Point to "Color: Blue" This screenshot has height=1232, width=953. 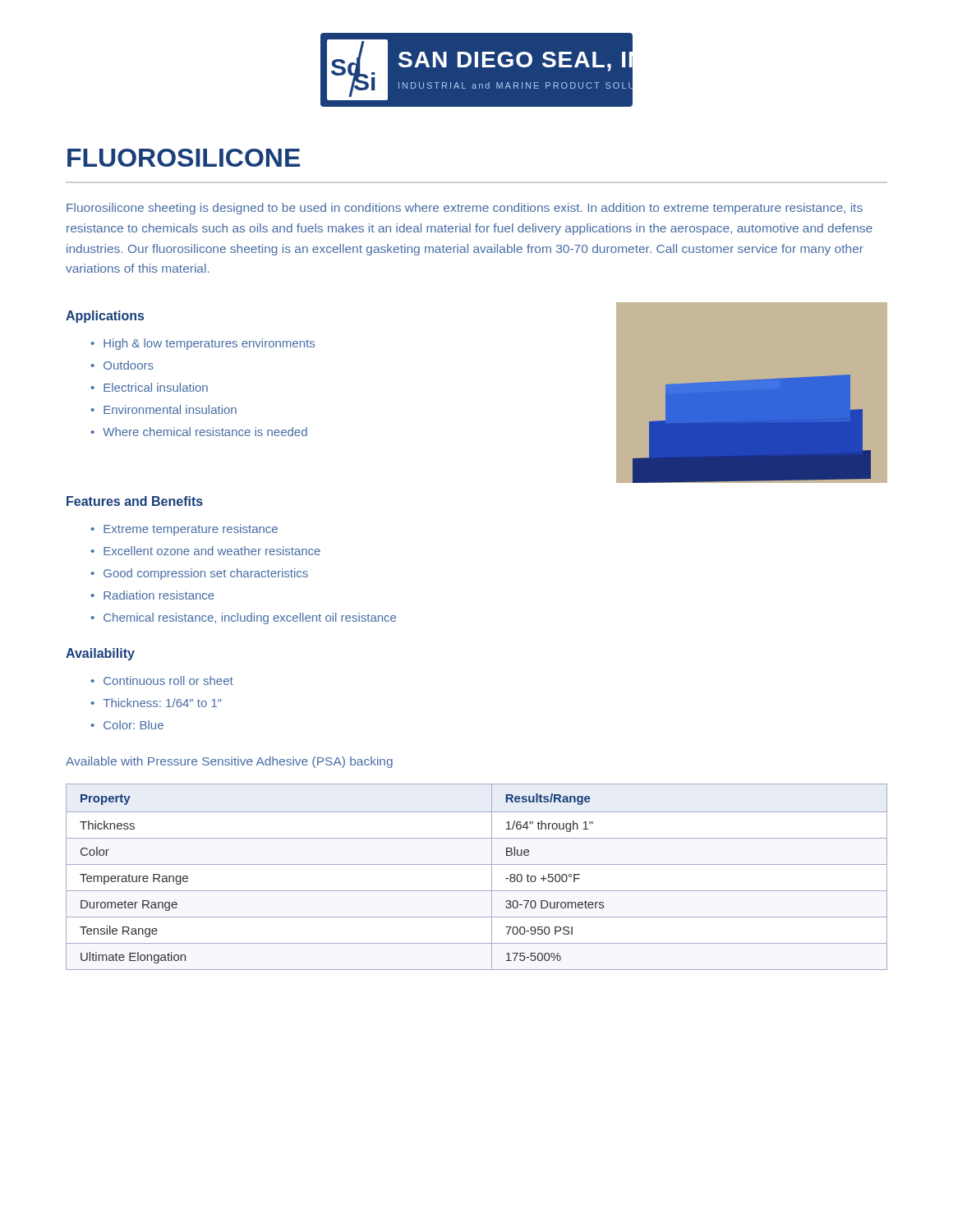pos(133,725)
